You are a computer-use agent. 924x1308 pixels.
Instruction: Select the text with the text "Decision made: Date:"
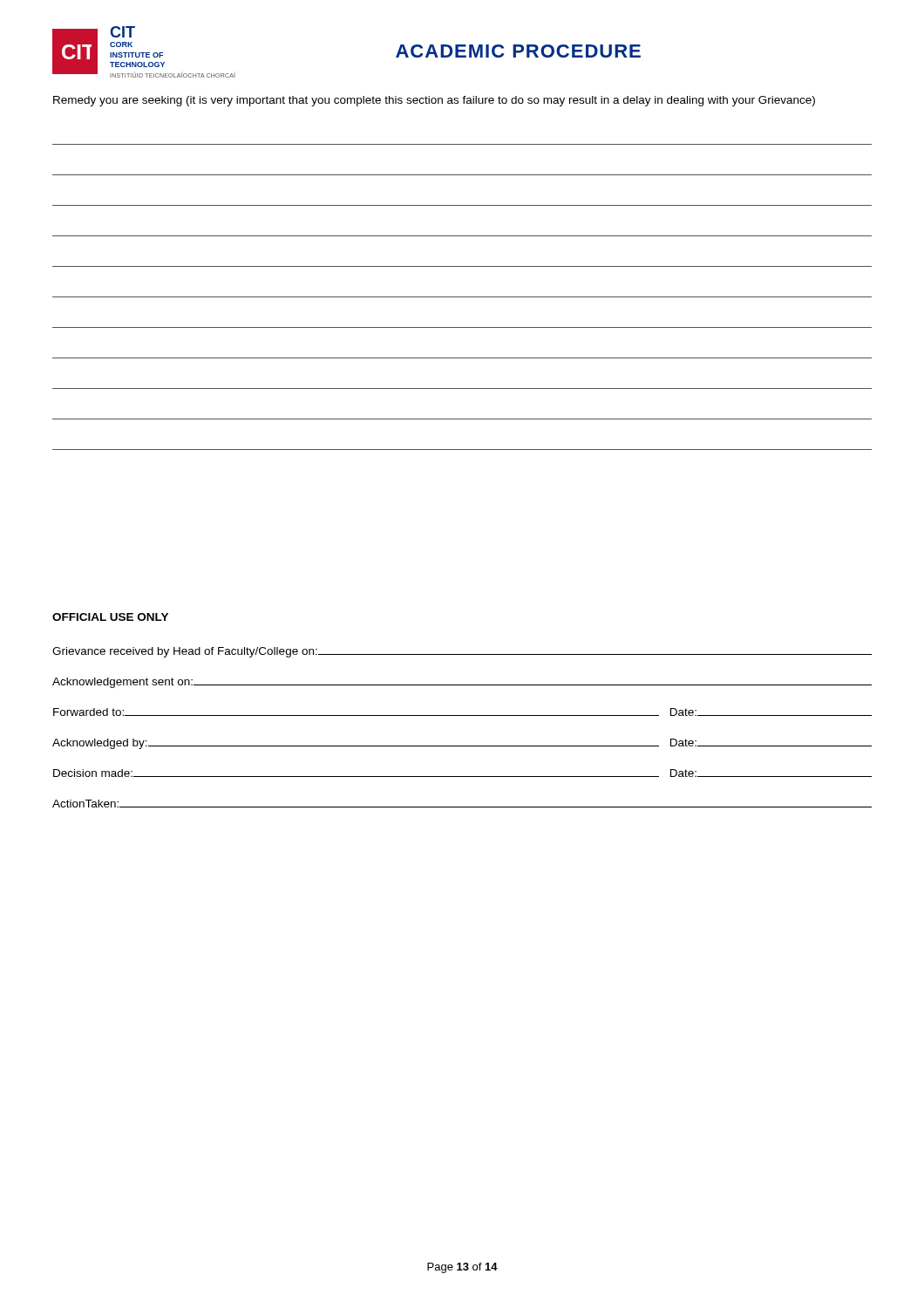462,773
